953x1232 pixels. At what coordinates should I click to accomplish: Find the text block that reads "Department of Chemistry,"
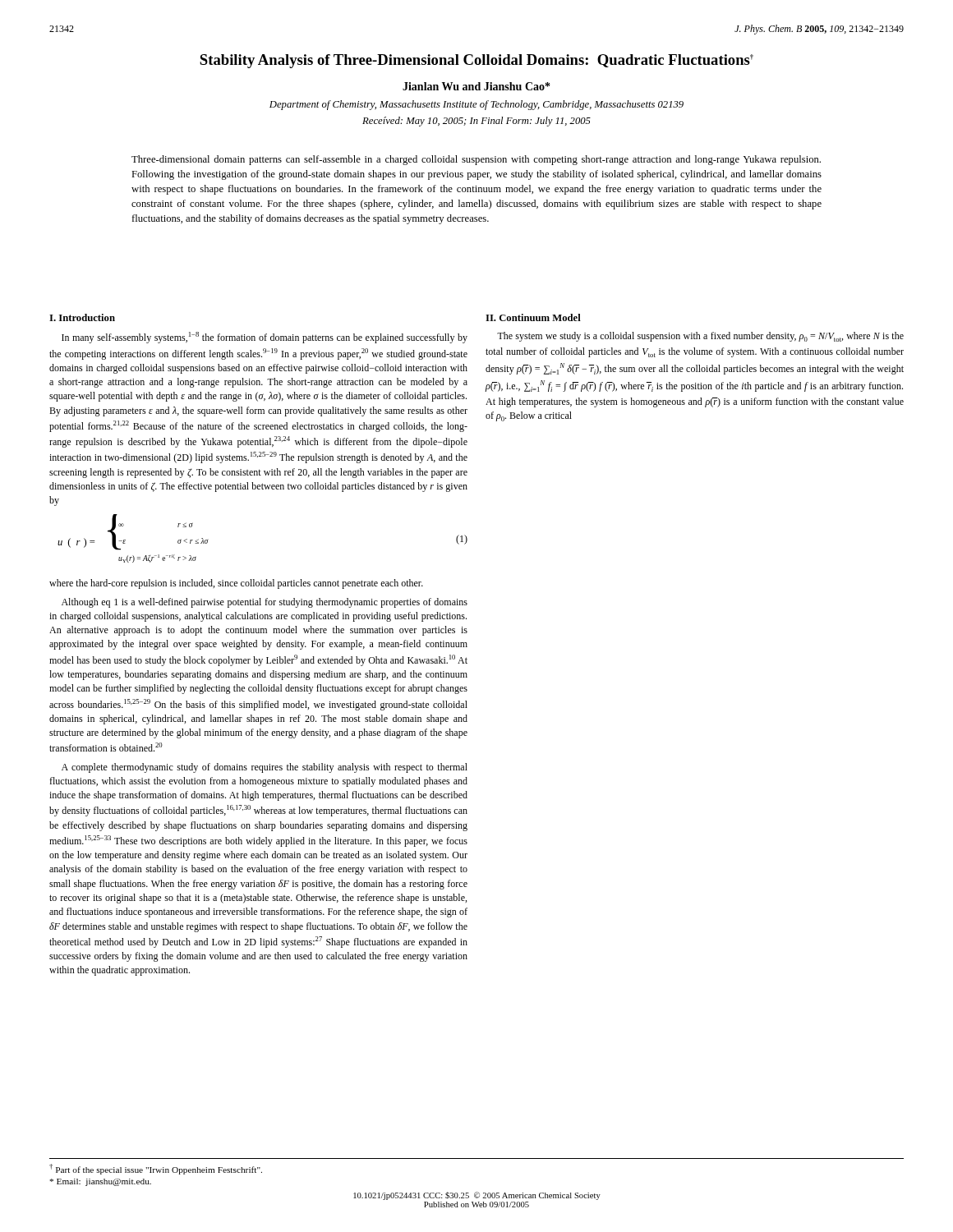coord(476,104)
